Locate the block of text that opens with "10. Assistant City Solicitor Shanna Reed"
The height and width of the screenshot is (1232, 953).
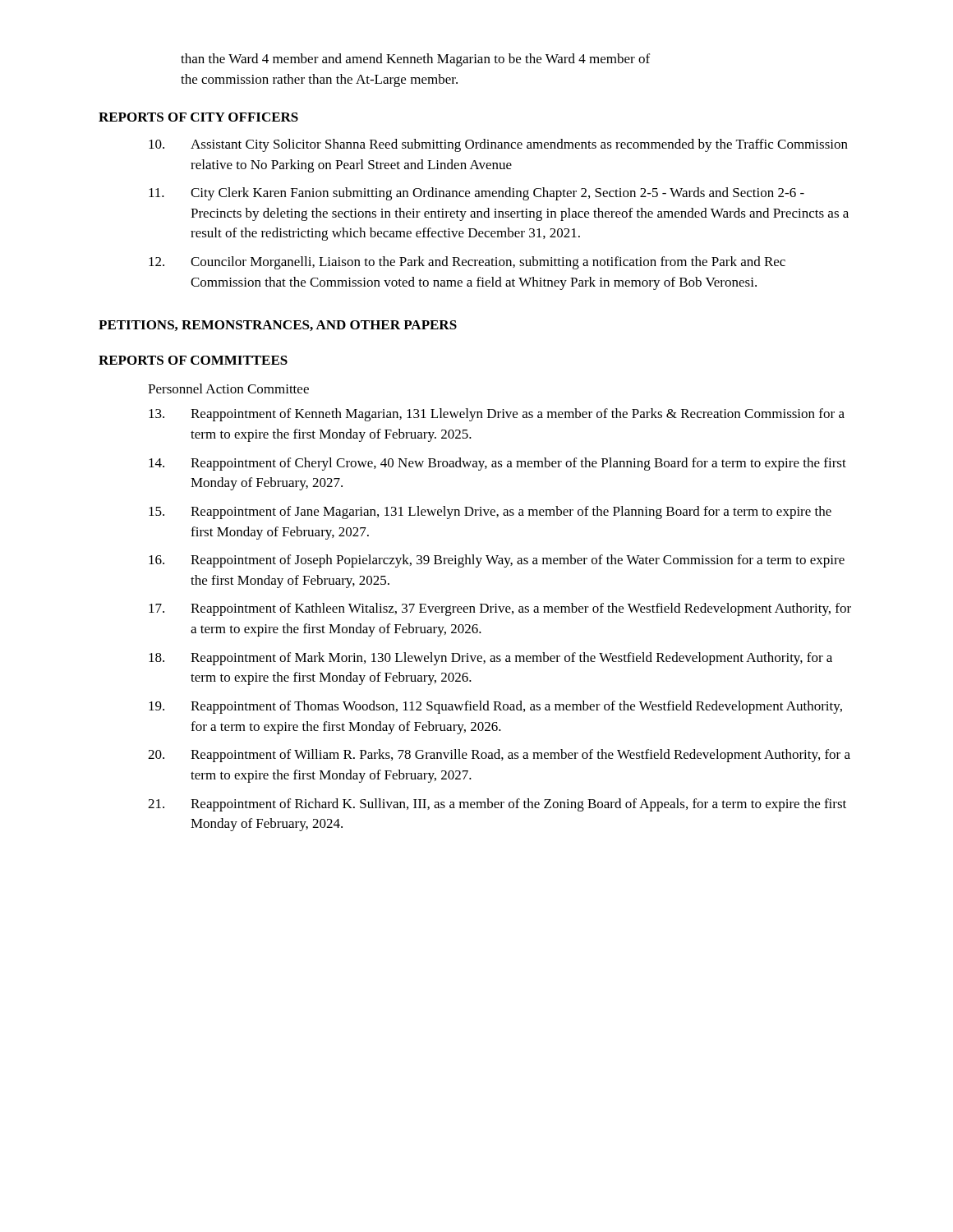click(501, 155)
